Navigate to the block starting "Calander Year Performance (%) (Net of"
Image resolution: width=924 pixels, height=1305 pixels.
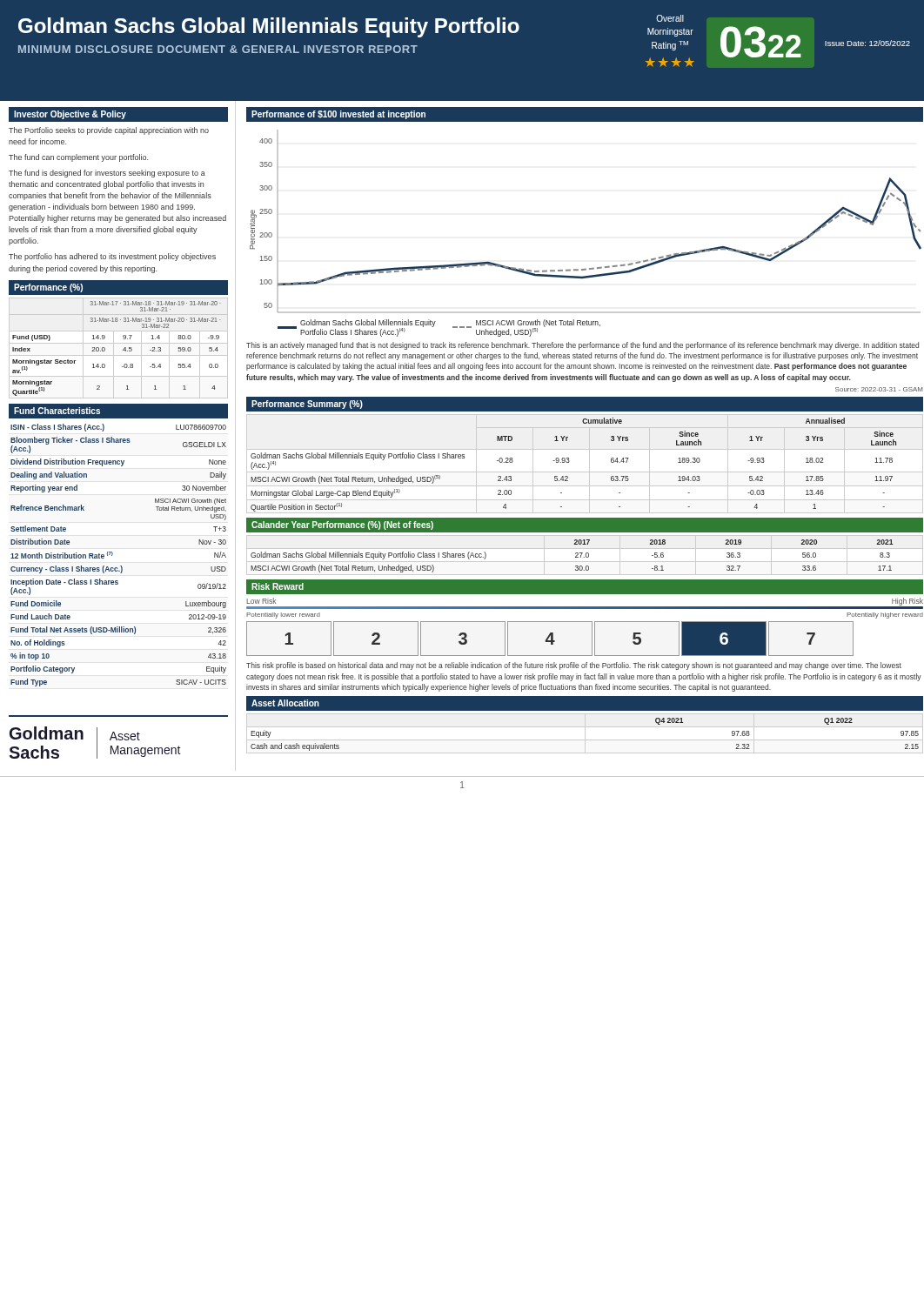coord(343,525)
